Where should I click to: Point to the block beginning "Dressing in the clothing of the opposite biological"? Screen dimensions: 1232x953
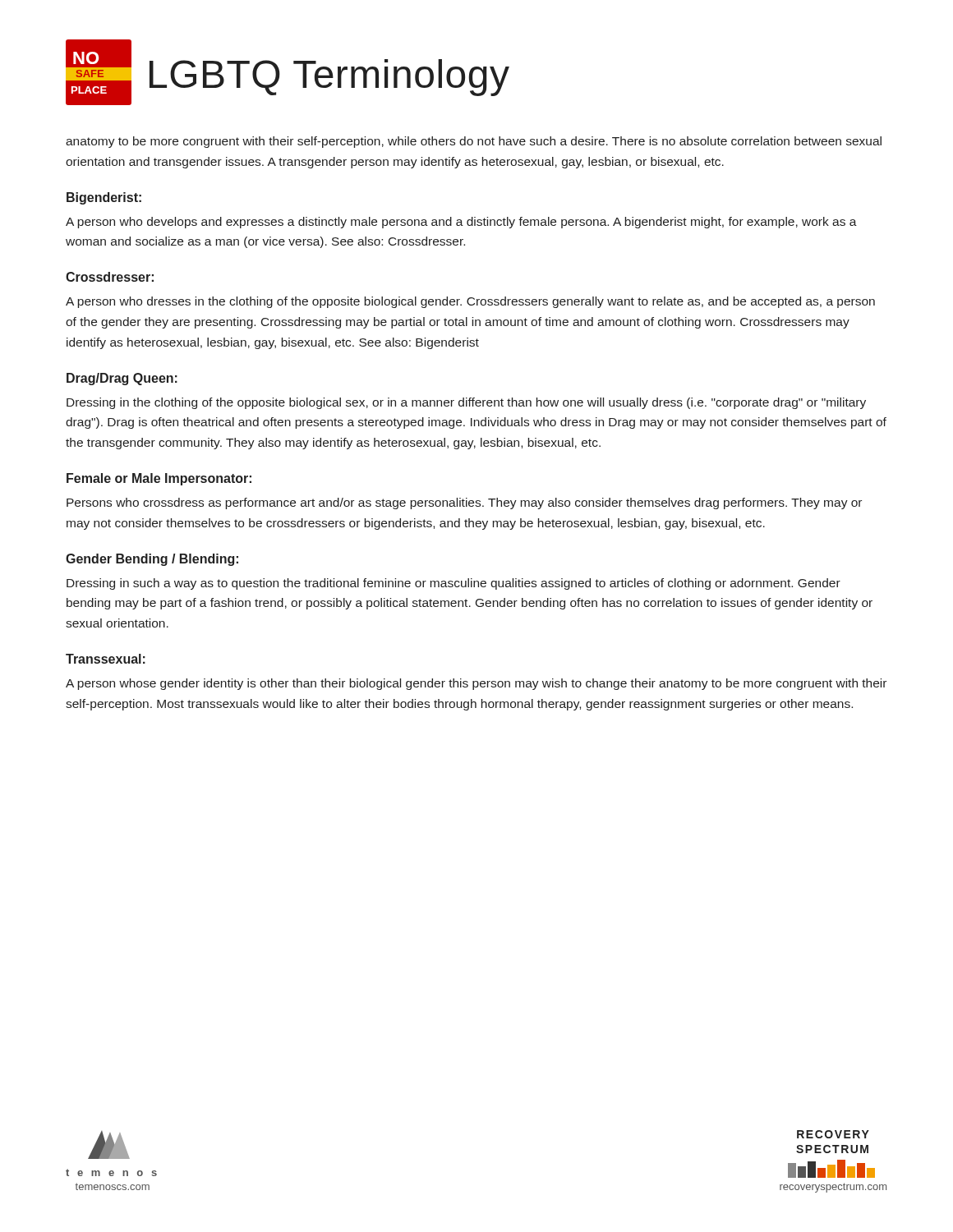click(x=476, y=422)
